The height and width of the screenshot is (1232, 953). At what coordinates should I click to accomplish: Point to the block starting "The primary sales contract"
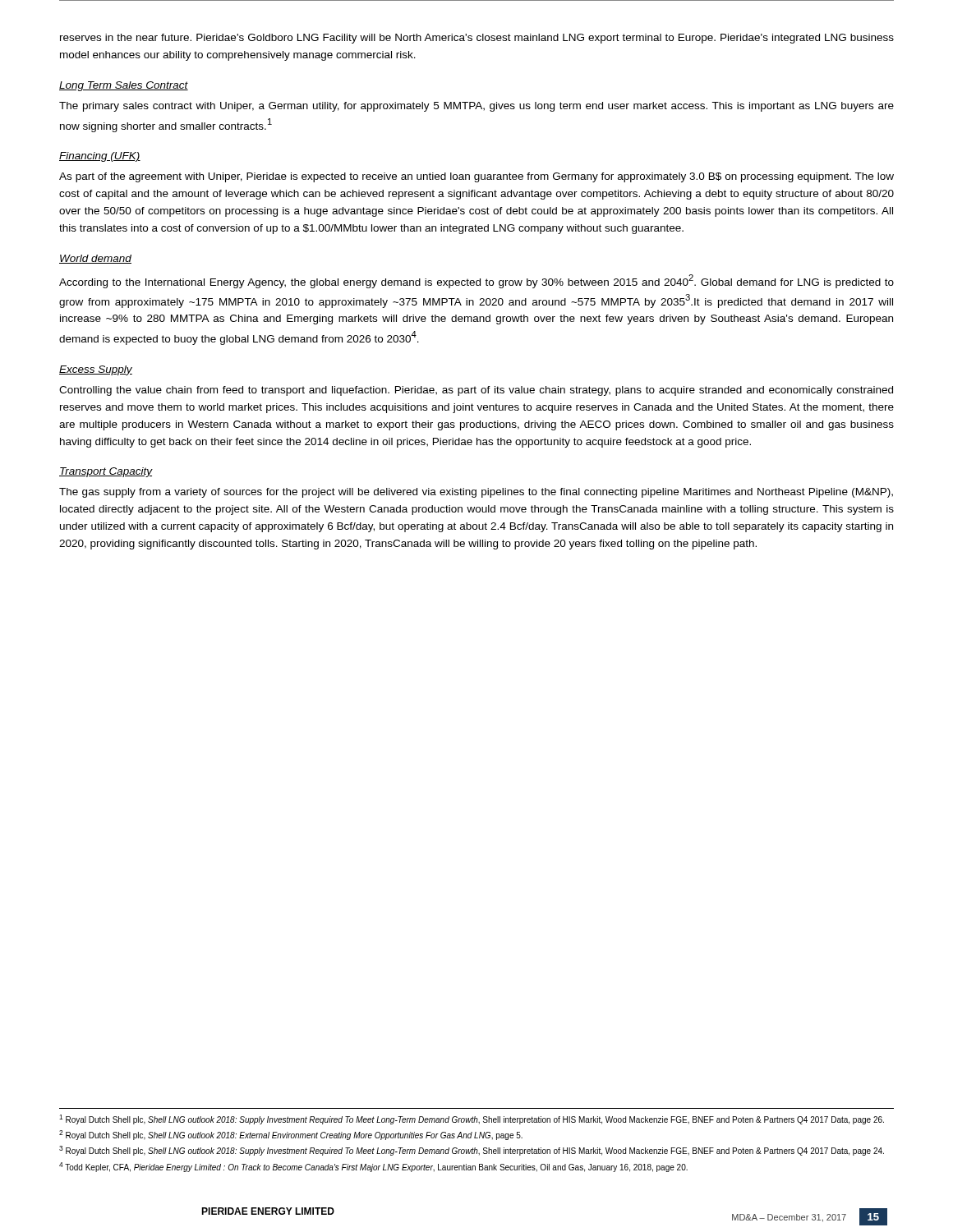(x=476, y=116)
